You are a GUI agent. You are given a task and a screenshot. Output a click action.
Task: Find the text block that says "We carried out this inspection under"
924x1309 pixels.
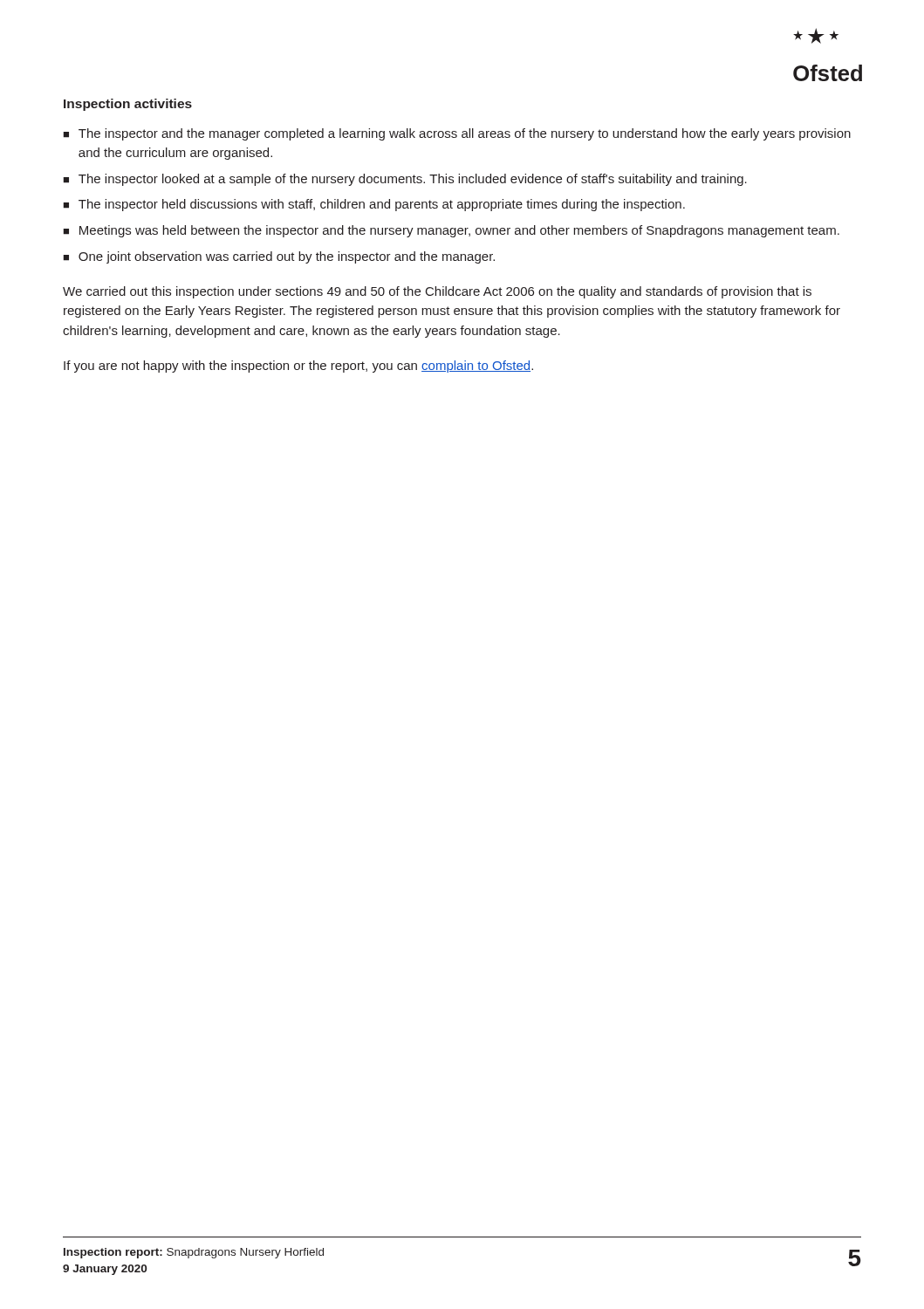(452, 311)
